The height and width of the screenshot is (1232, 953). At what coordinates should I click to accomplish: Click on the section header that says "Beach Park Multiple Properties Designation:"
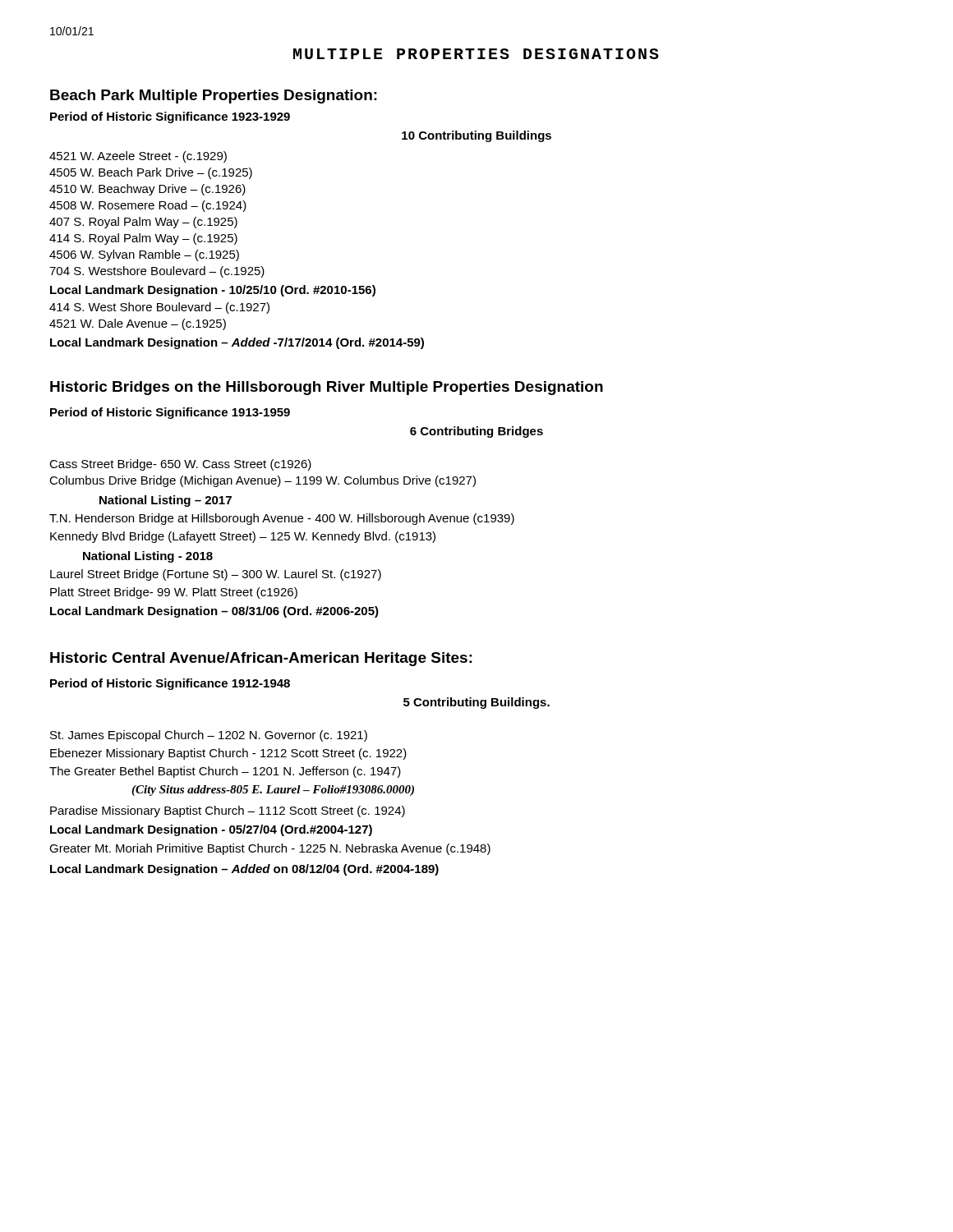point(214,95)
